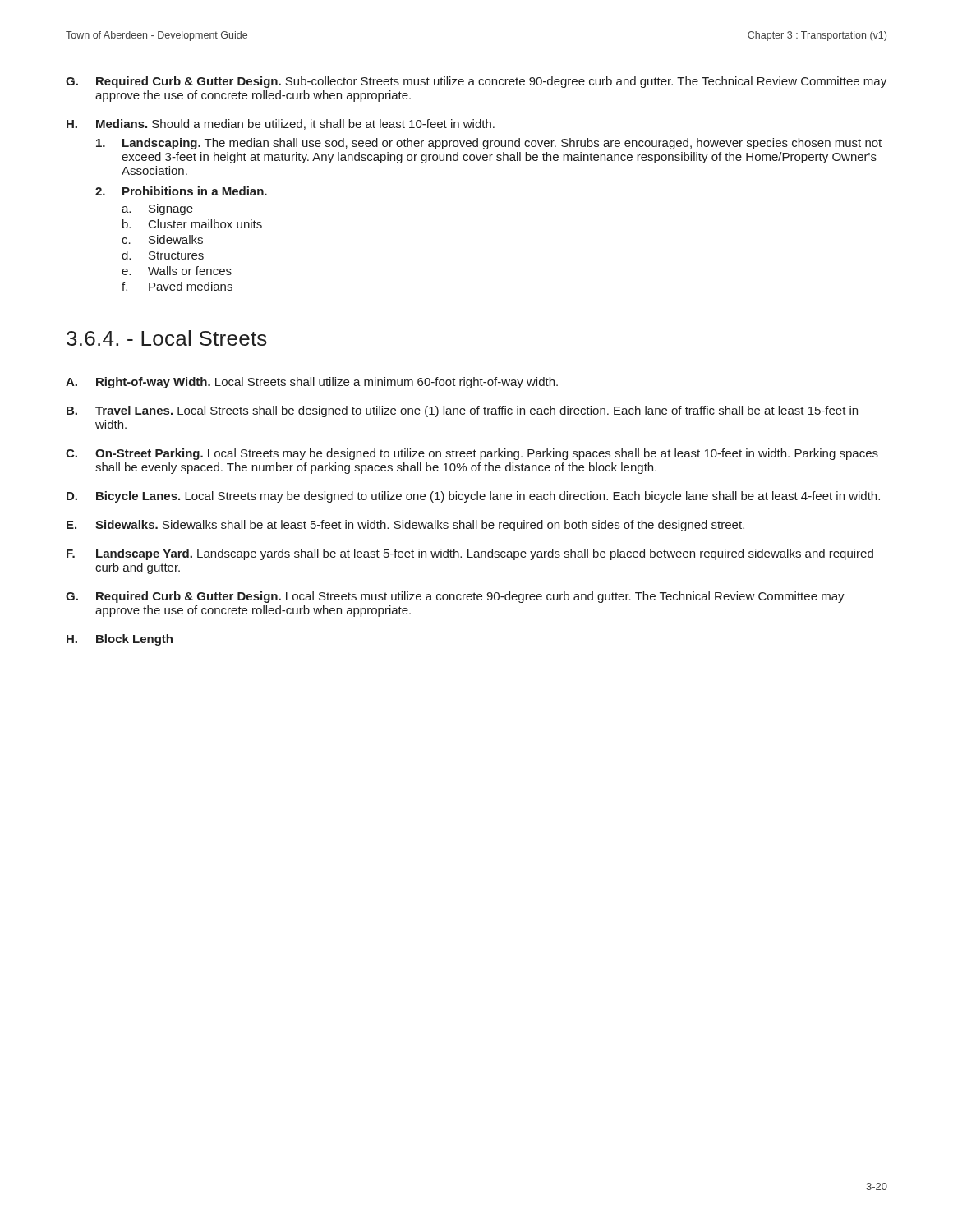Locate the text block starting "F. Landscape Yard. Landscape yards shall"
The image size is (953, 1232).
pos(476,560)
